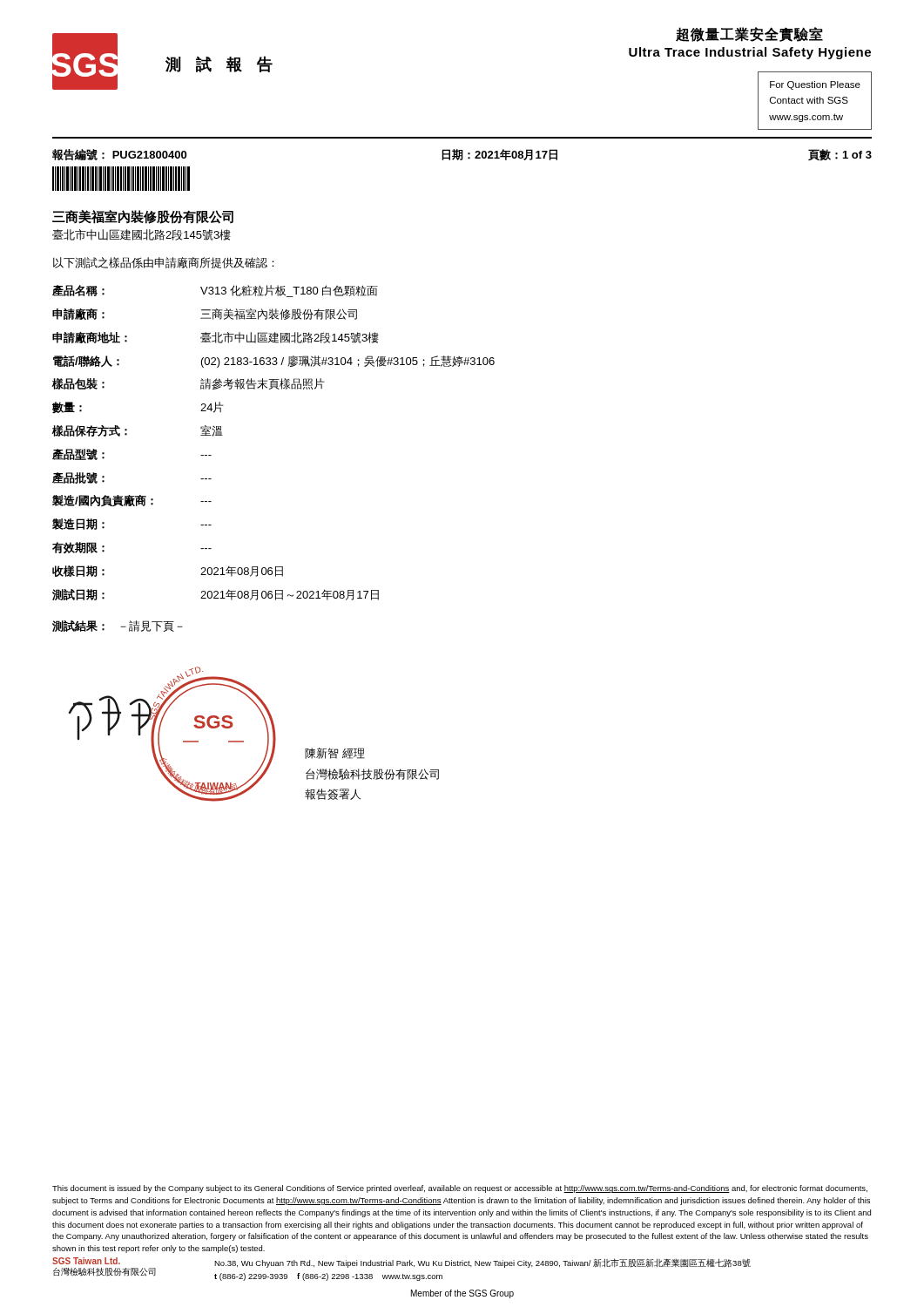This screenshot has width=924, height=1307.
Task: Find the logo
Action: coord(100,62)
